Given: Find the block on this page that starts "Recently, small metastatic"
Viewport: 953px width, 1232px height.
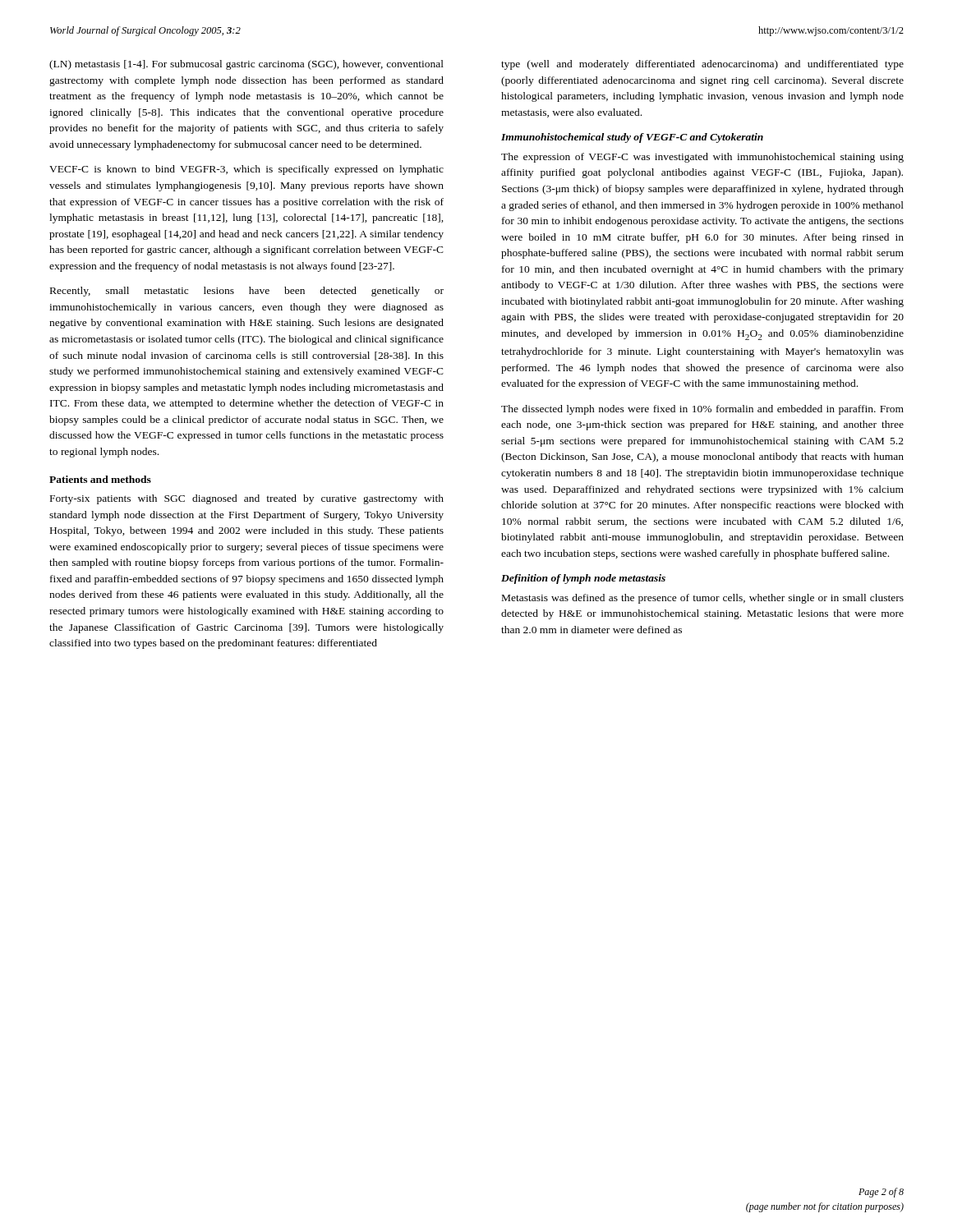Looking at the screenshot, I should click(246, 371).
